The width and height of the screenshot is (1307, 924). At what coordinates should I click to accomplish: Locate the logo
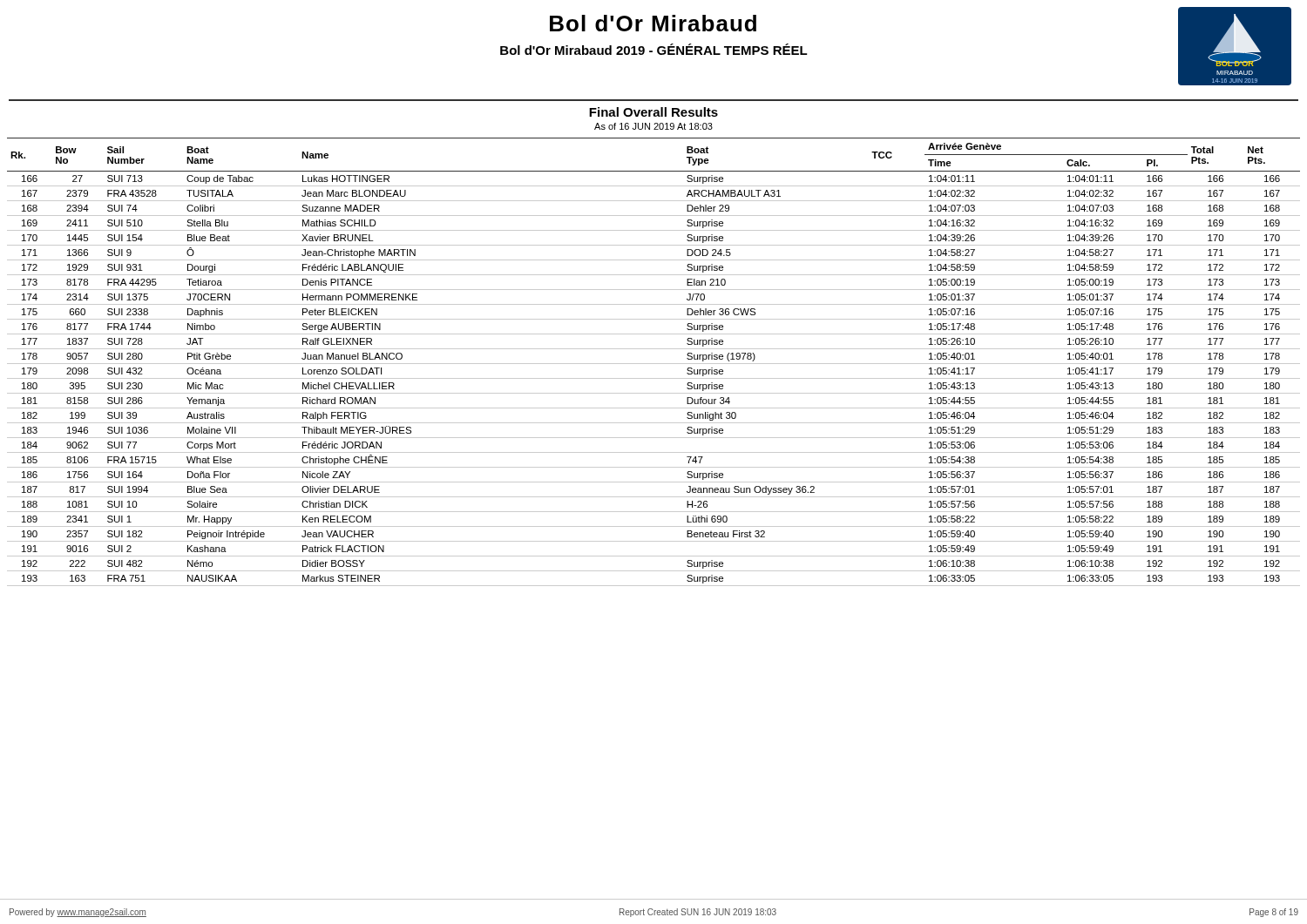(x=1235, y=46)
